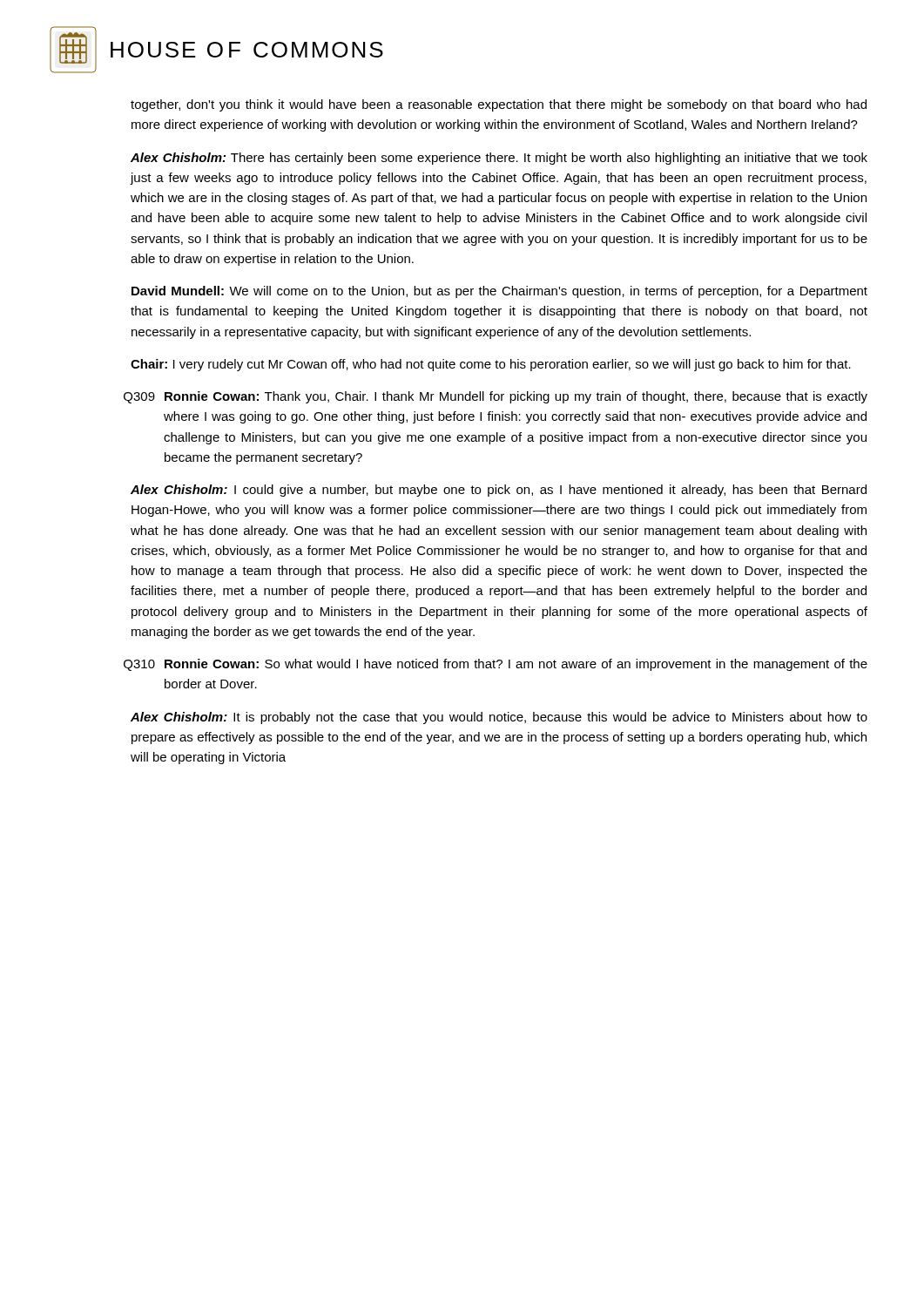Where is the passage that starts "Q310 Ronnie Cowan: So"?
The height and width of the screenshot is (1307, 924).
point(486,674)
